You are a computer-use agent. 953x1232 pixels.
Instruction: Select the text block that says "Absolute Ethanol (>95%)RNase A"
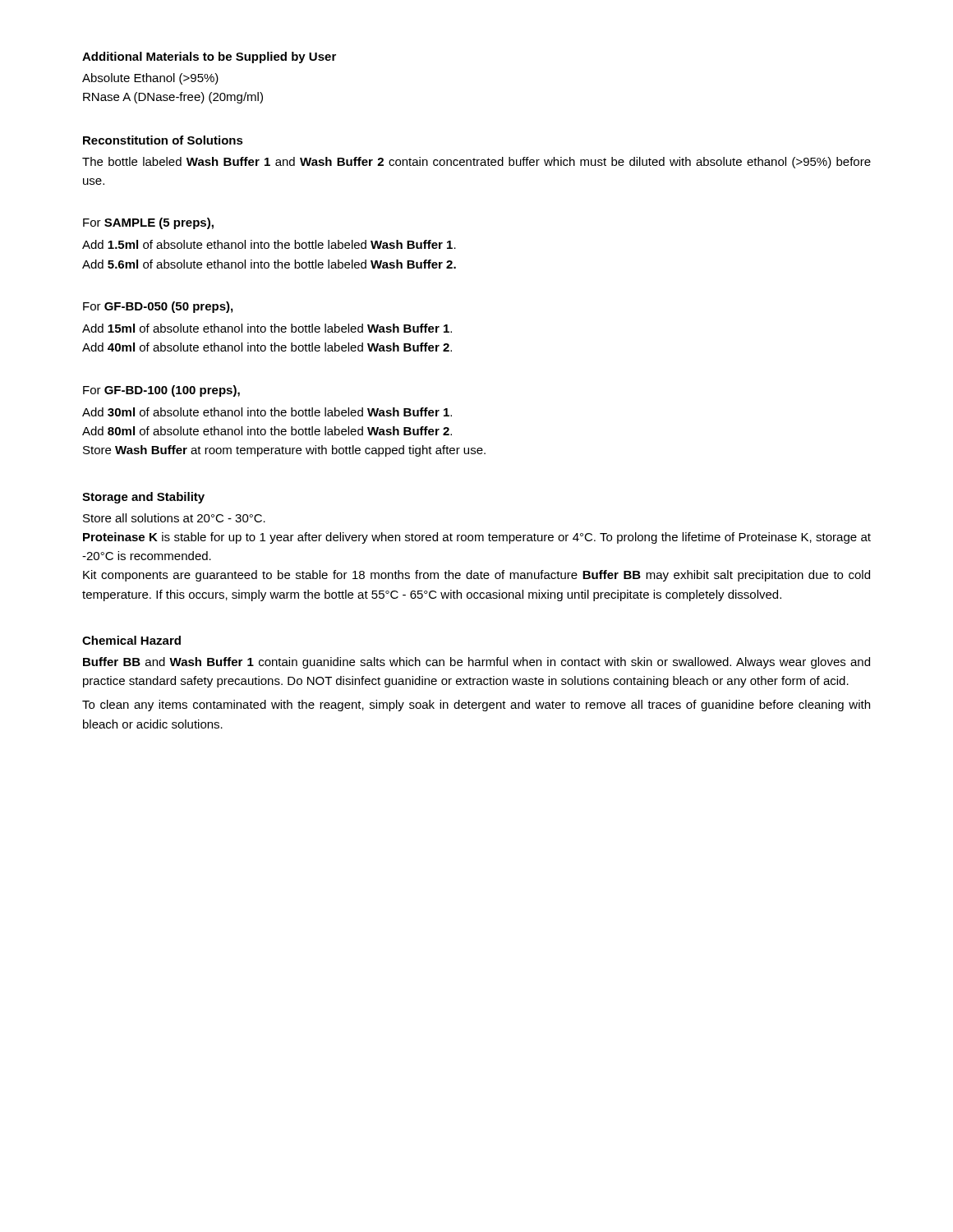173,87
